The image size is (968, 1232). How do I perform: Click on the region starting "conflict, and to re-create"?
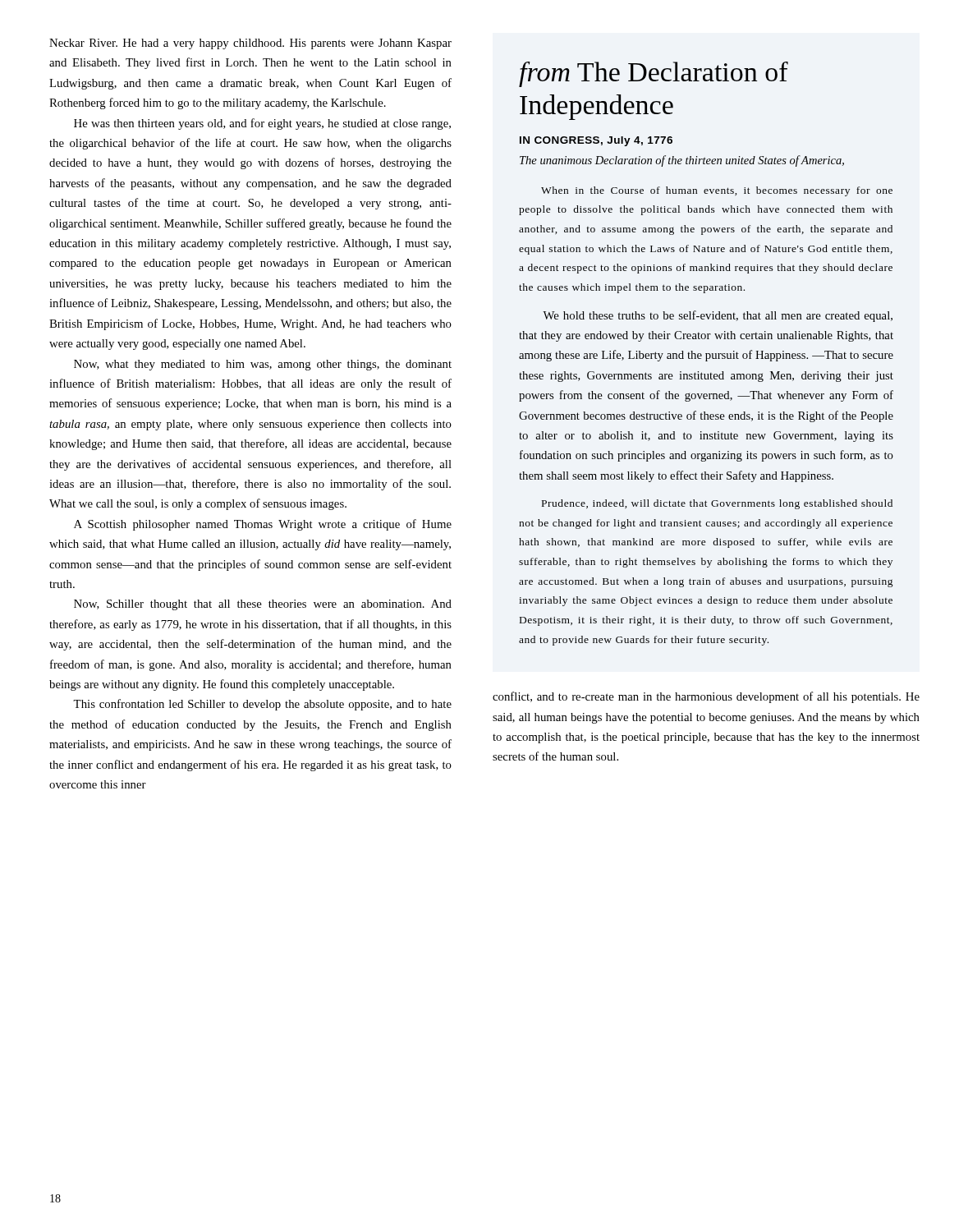pyautogui.click(x=706, y=727)
